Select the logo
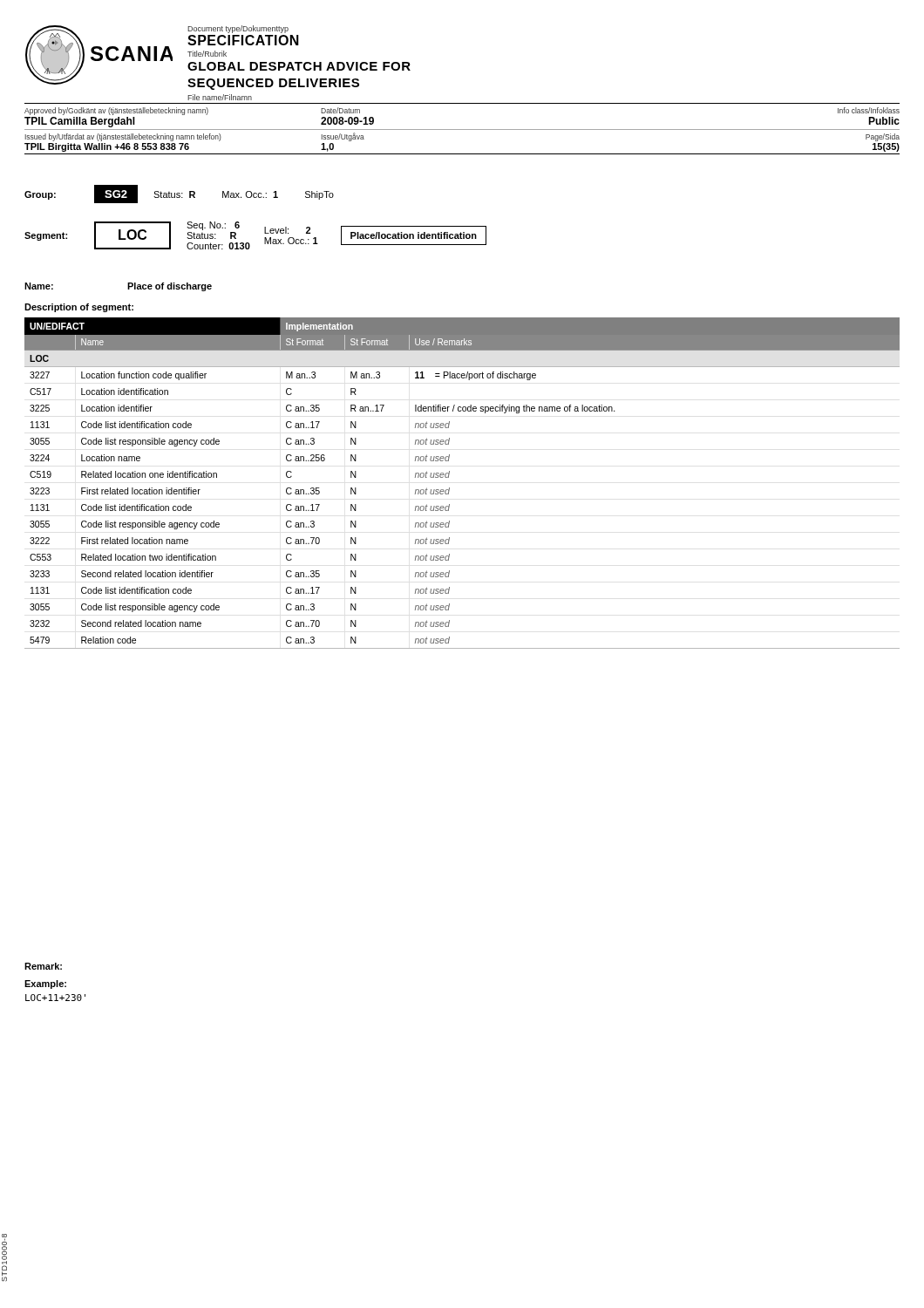Image resolution: width=924 pixels, height=1308 pixels. click(x=103, y=57)
